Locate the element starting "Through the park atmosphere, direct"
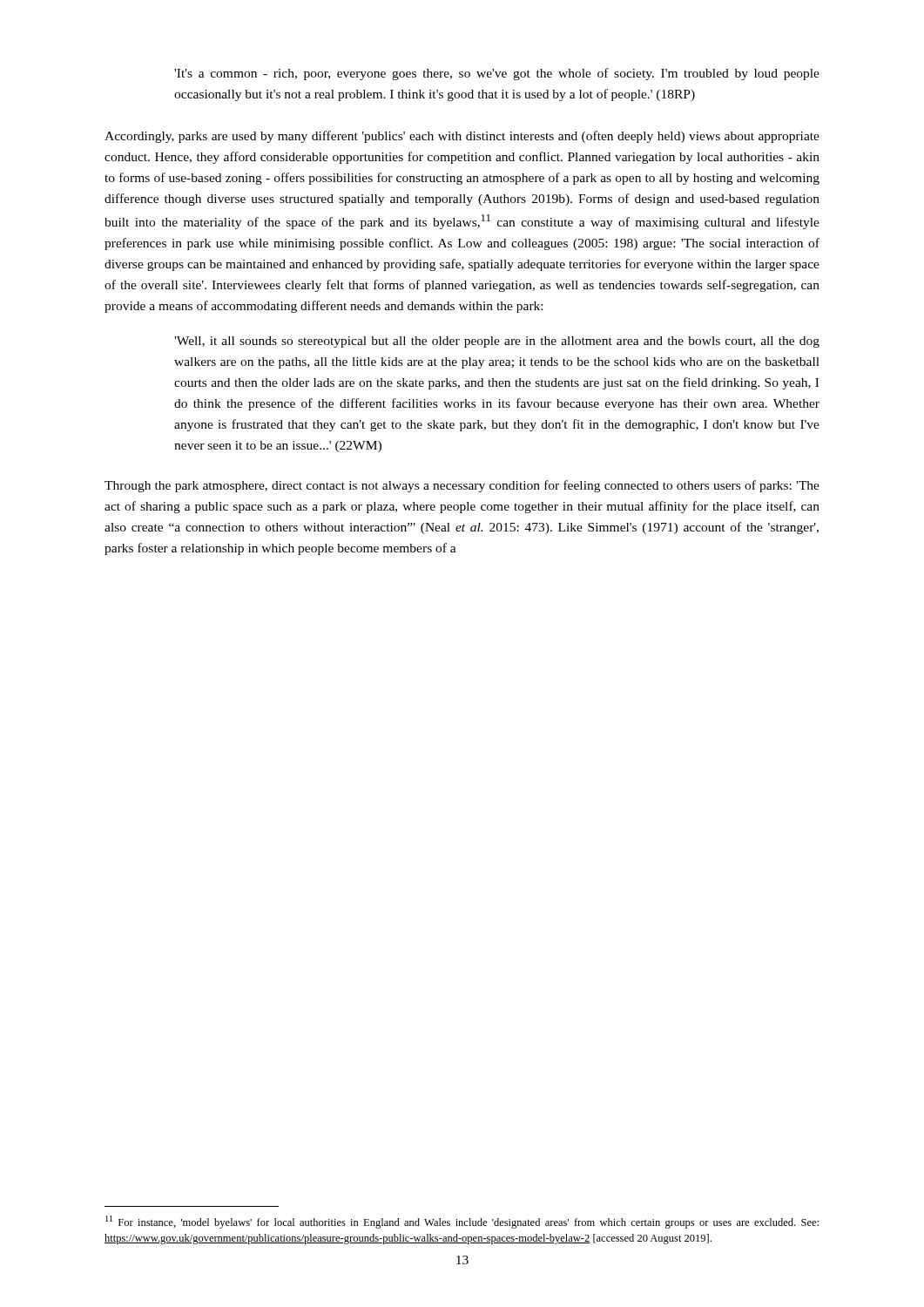The width and height of the screenshot is (924, 1307). click(x=462, y=517)
